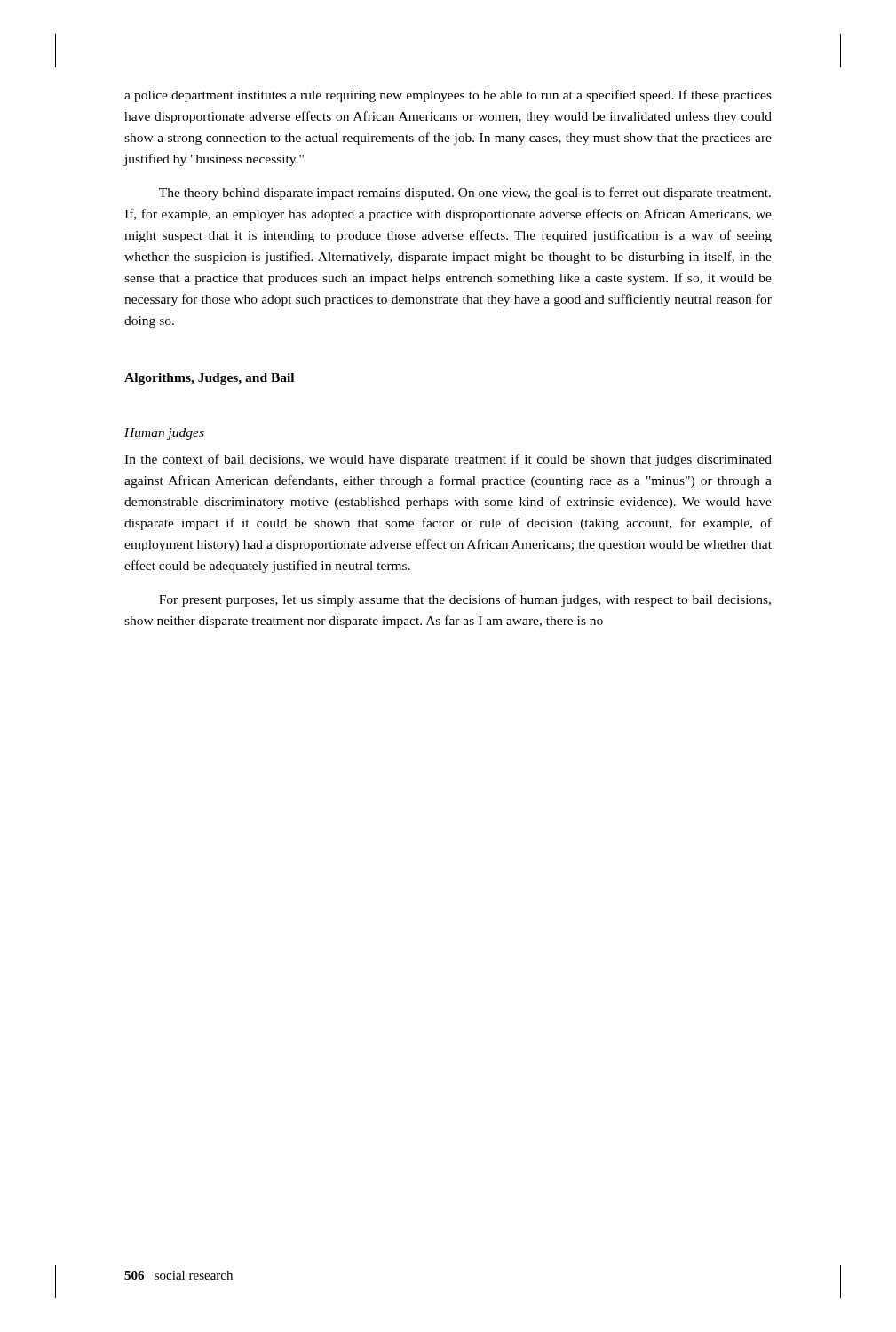Find the block on this page that starts "For present purposes, let us simply assume"

(x=448, y=610)
